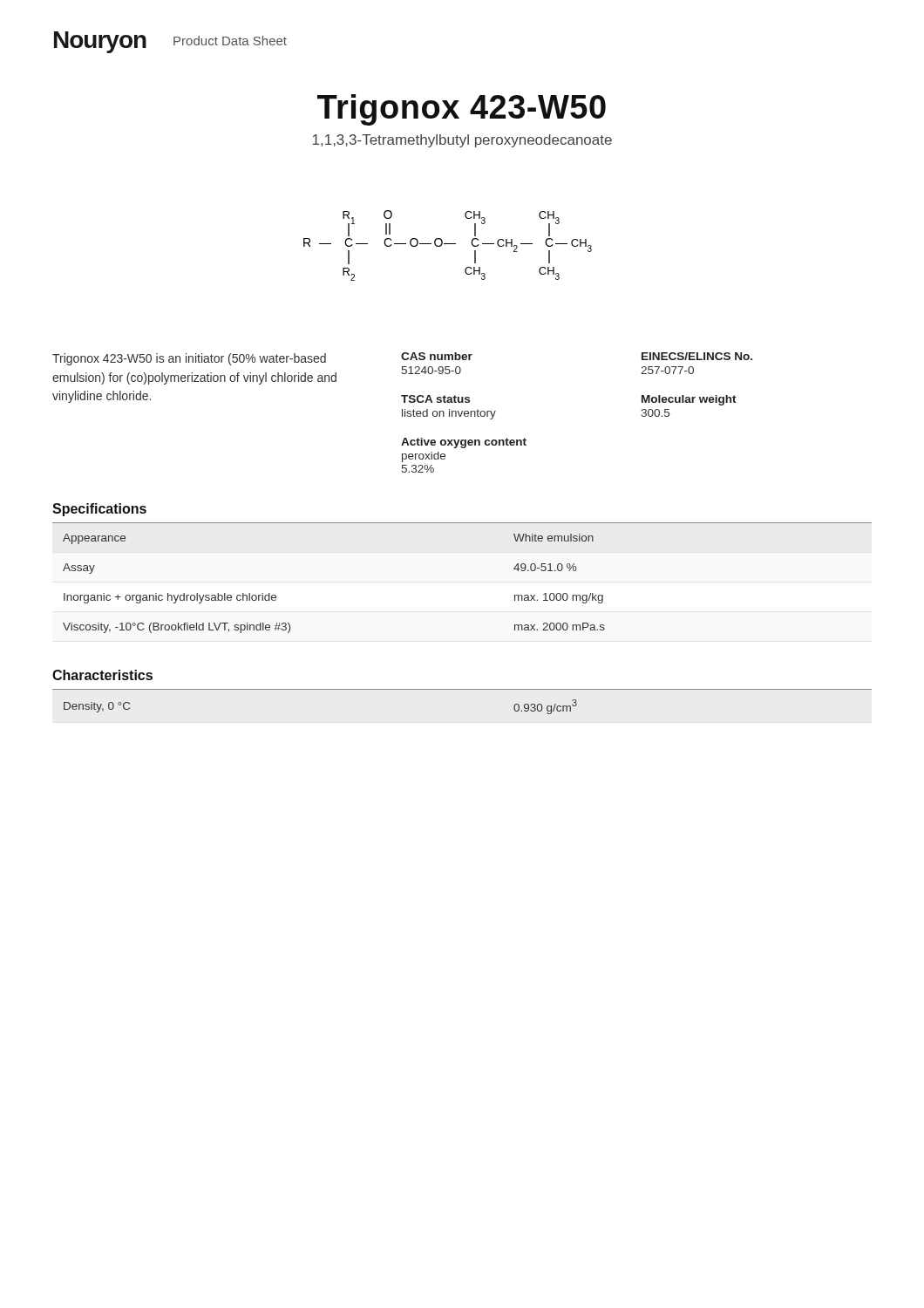
Task: Find "EINECS/ELINCS No. 257-077-0" on this page
Action: pos(756,363)
